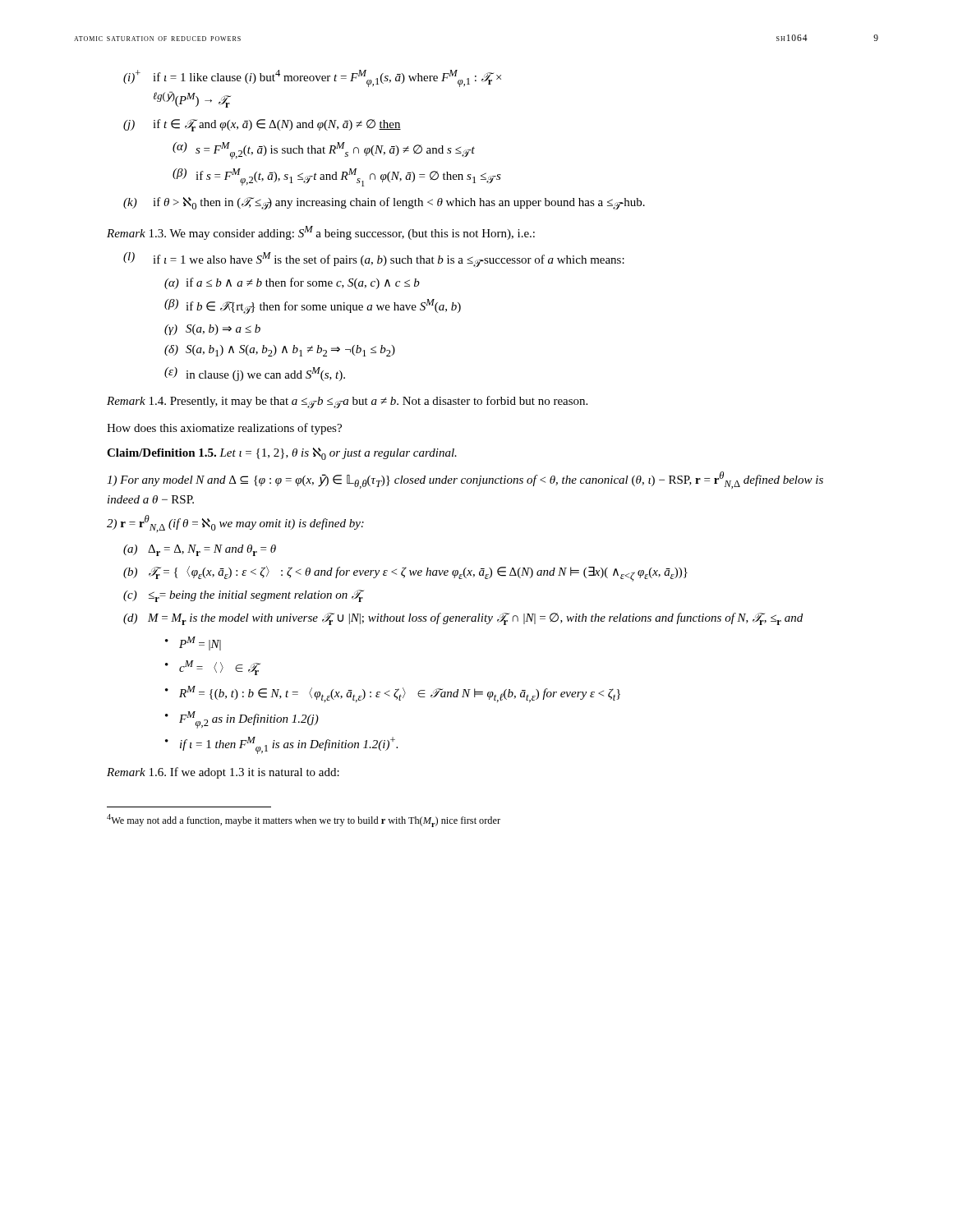
Task: Locate the element starting "(α) if a ≤ b ∧"
Action: pyautogui.click(x=292, y=283)
